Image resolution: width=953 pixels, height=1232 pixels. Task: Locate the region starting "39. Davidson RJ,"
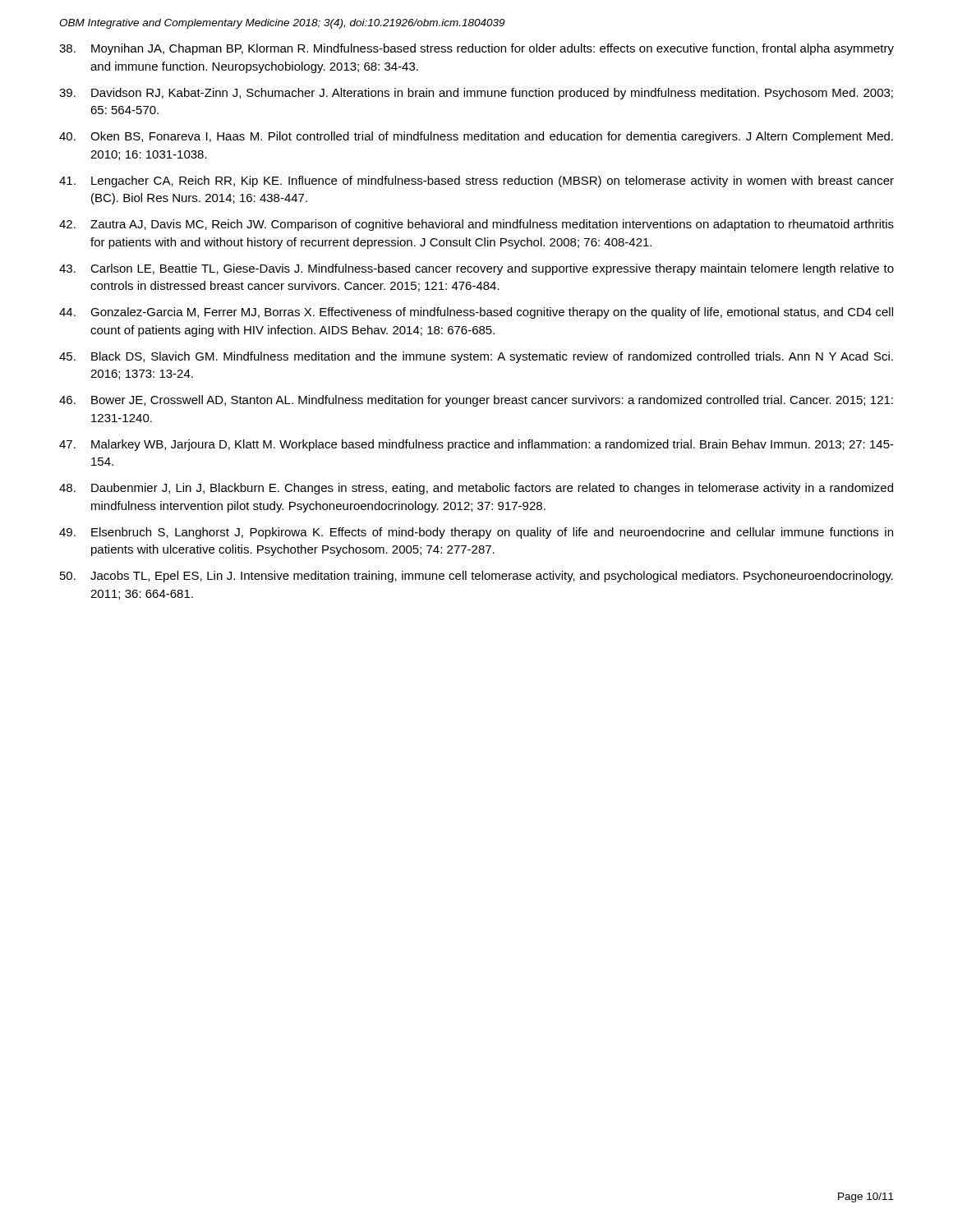[476, 101]
